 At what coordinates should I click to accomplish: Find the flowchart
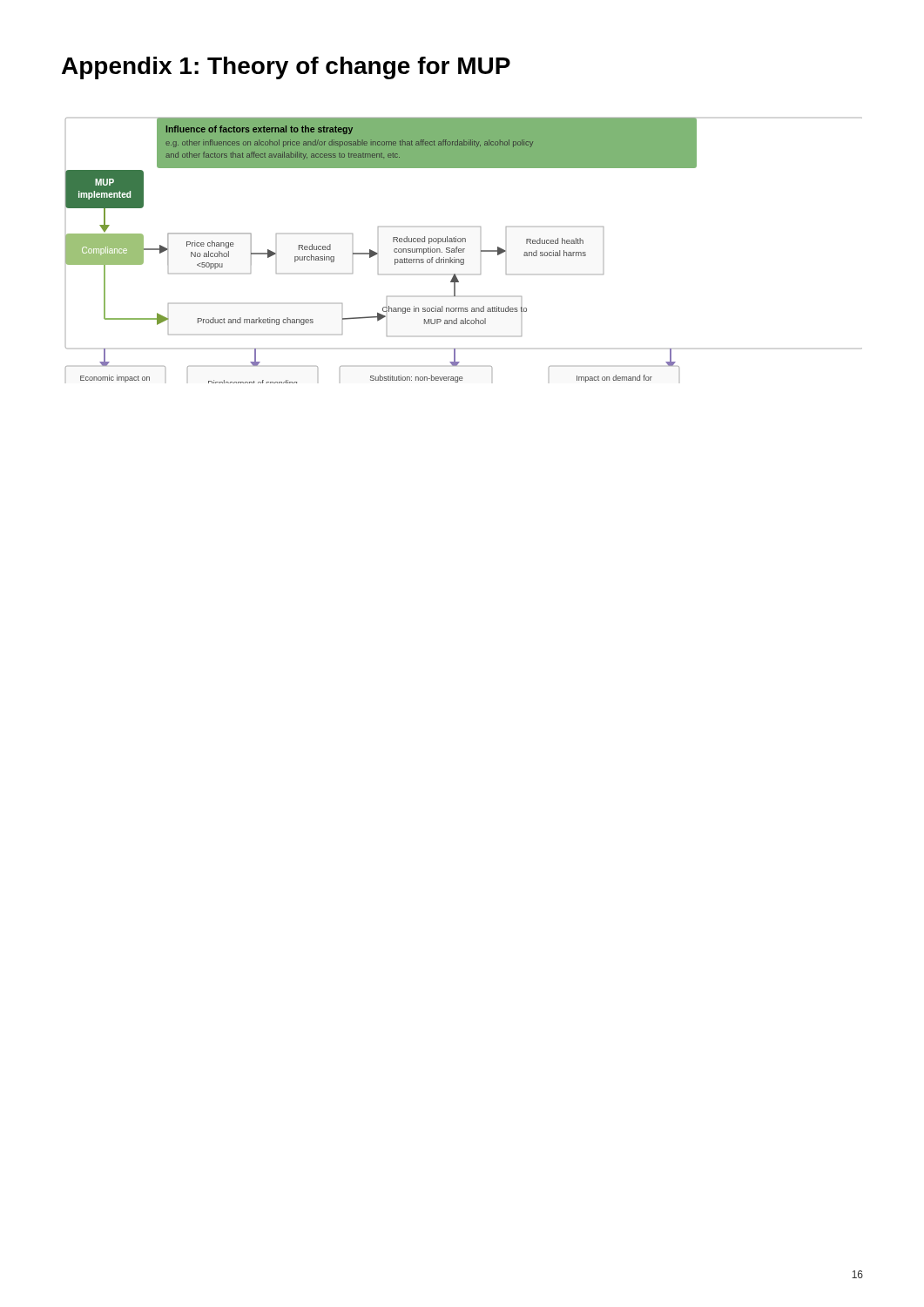pyautogui.click(x=462, y=248)
